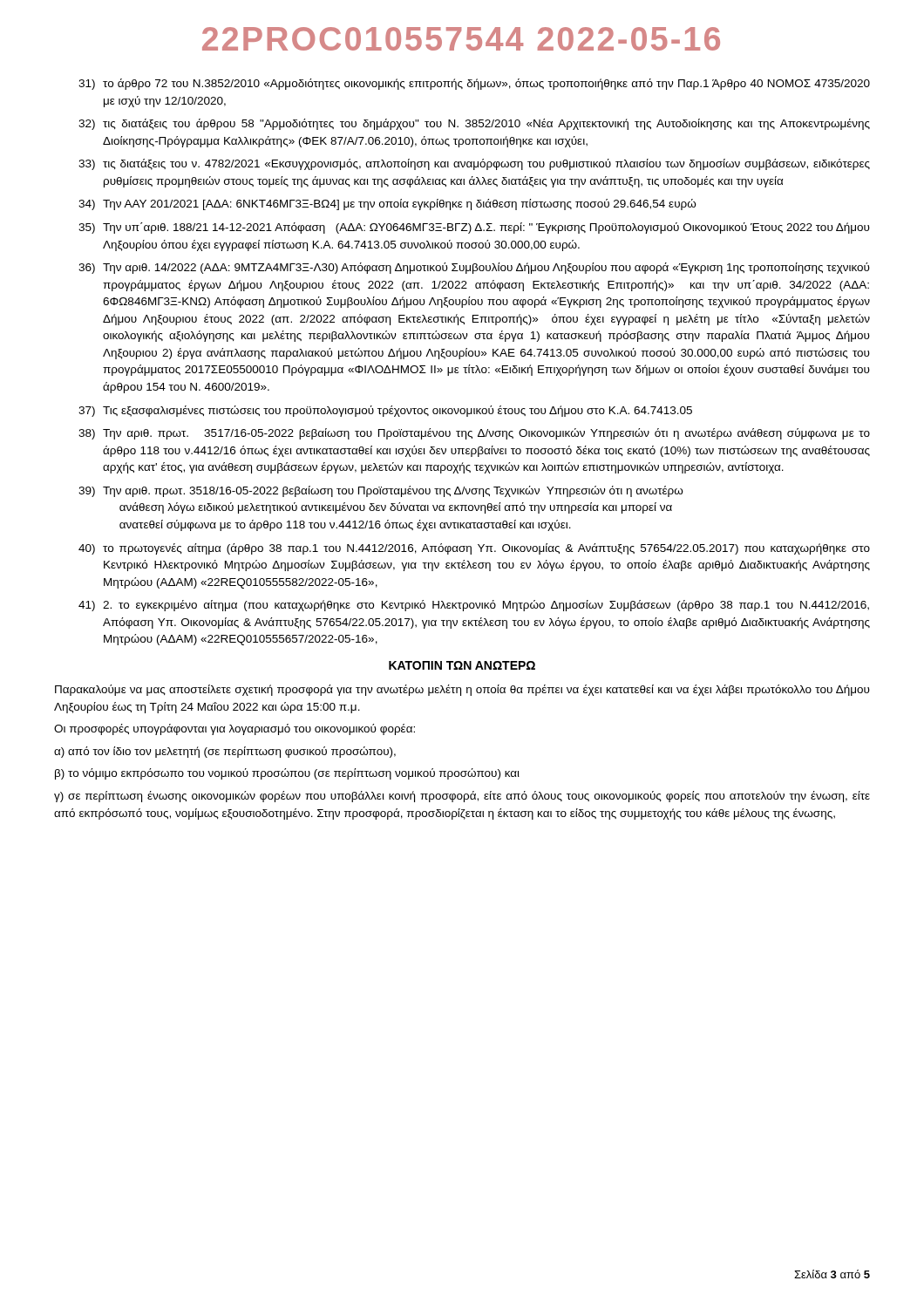Image resolution: width=924 pixels, height=1308 pixels.
Task: Select the text block starting "37) Τις εξασφαλισμένες πιστώσεις του προϋπολογισμού τρέχοντος"
Action: (x=385, y=410)
